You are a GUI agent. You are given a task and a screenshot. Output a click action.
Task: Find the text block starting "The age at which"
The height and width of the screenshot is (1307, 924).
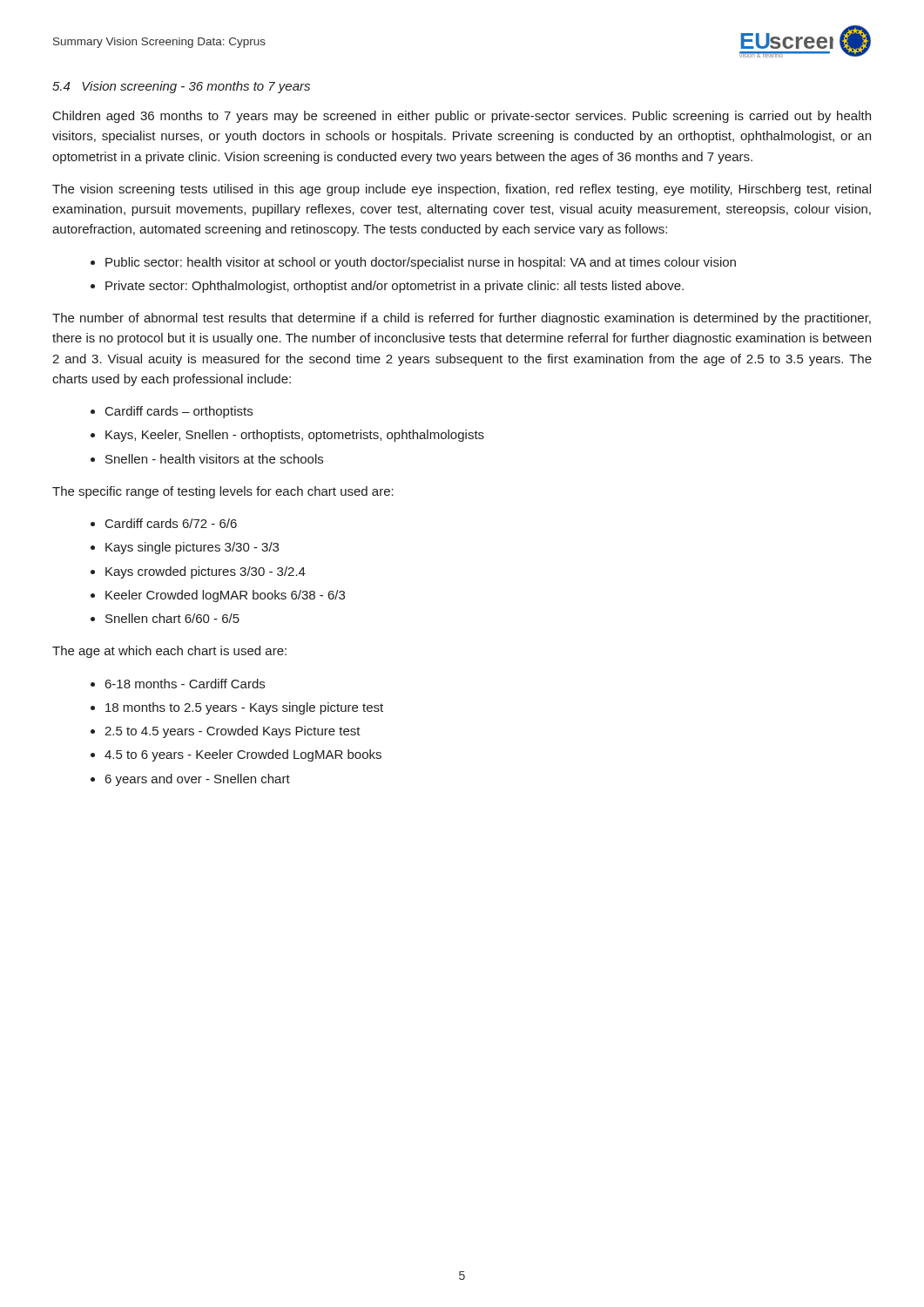tap(170, 651)
